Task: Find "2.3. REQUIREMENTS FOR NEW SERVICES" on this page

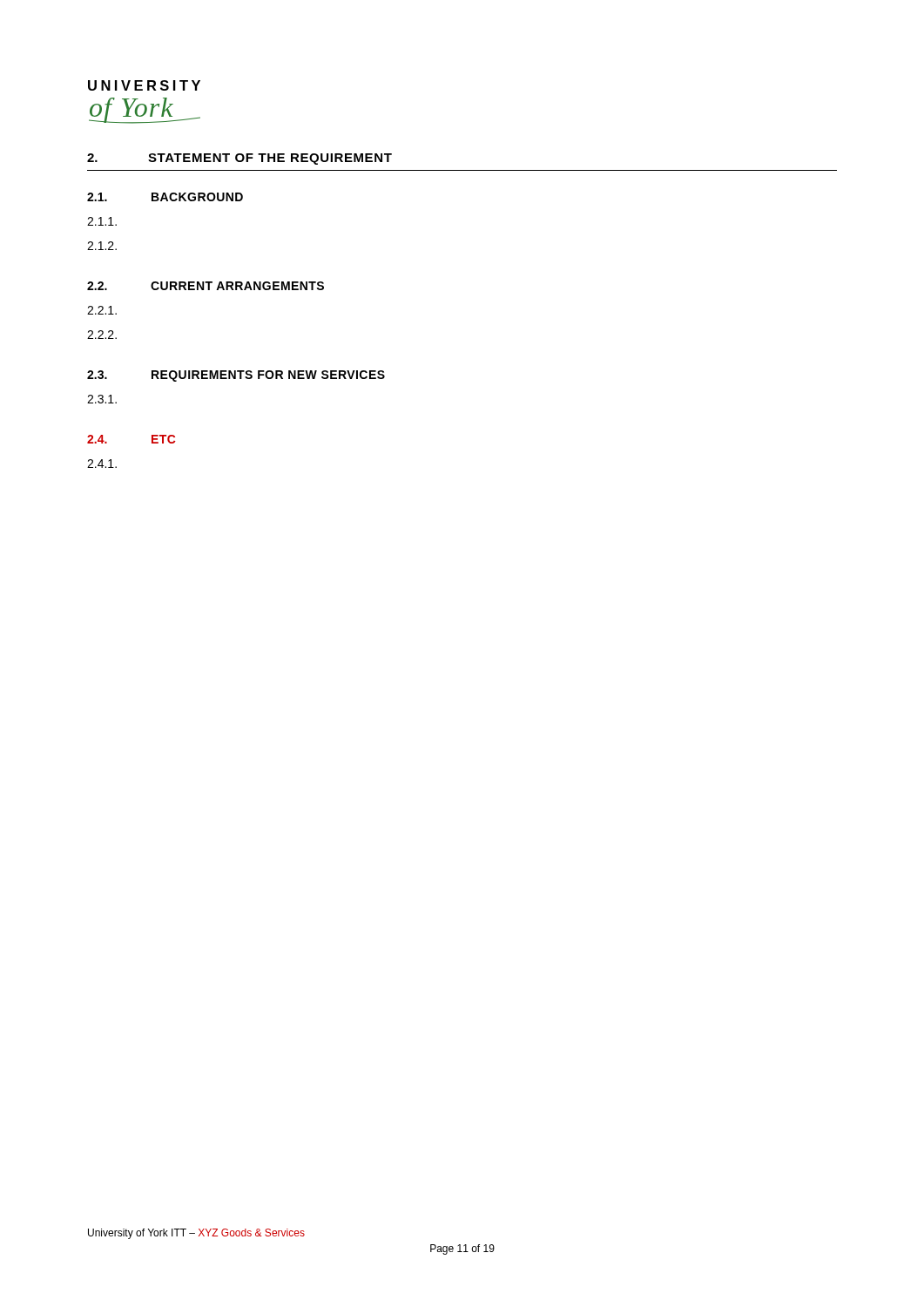Action: [236, 375]
